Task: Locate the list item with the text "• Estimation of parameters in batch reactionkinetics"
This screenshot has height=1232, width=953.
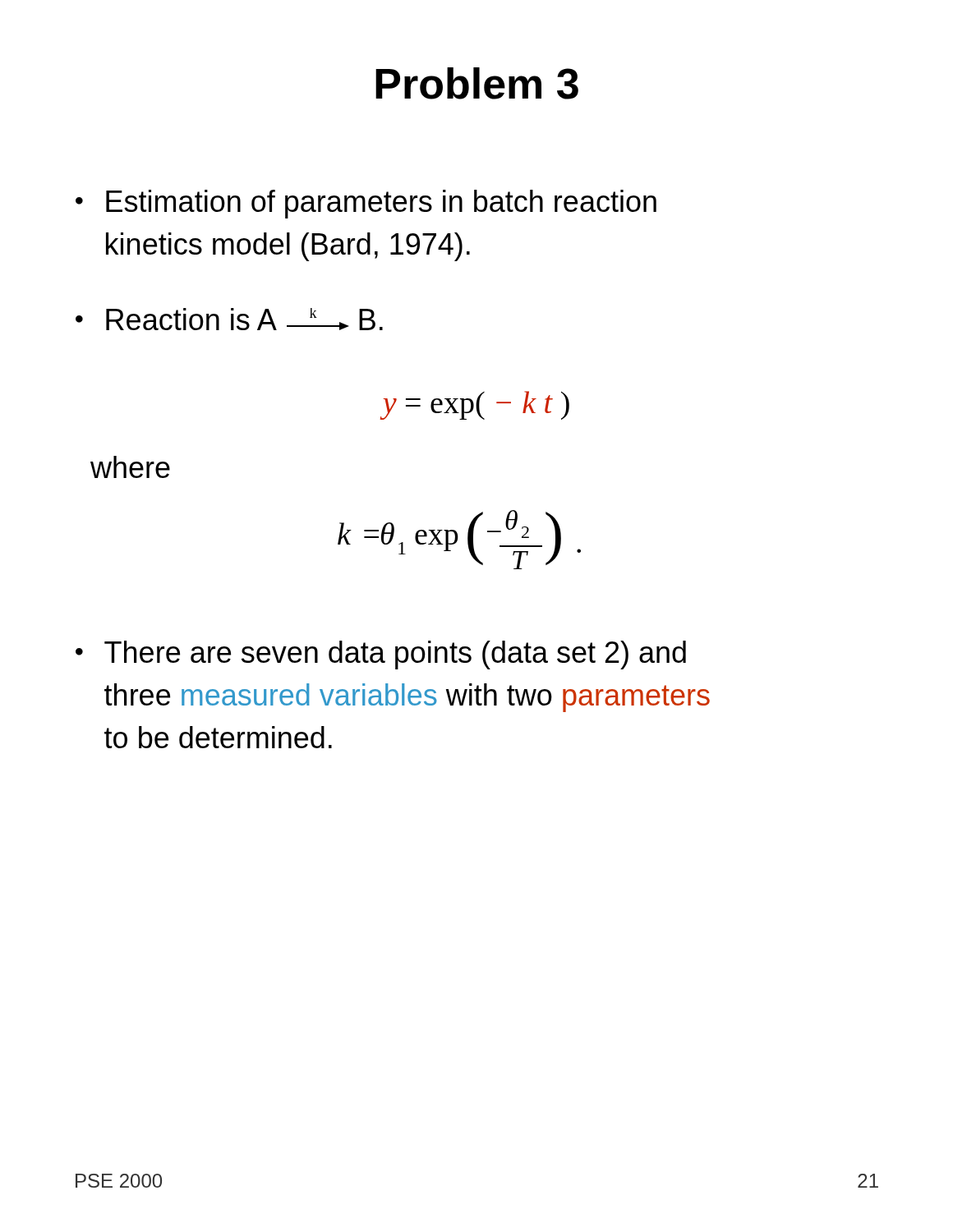Action: (366, 224)
